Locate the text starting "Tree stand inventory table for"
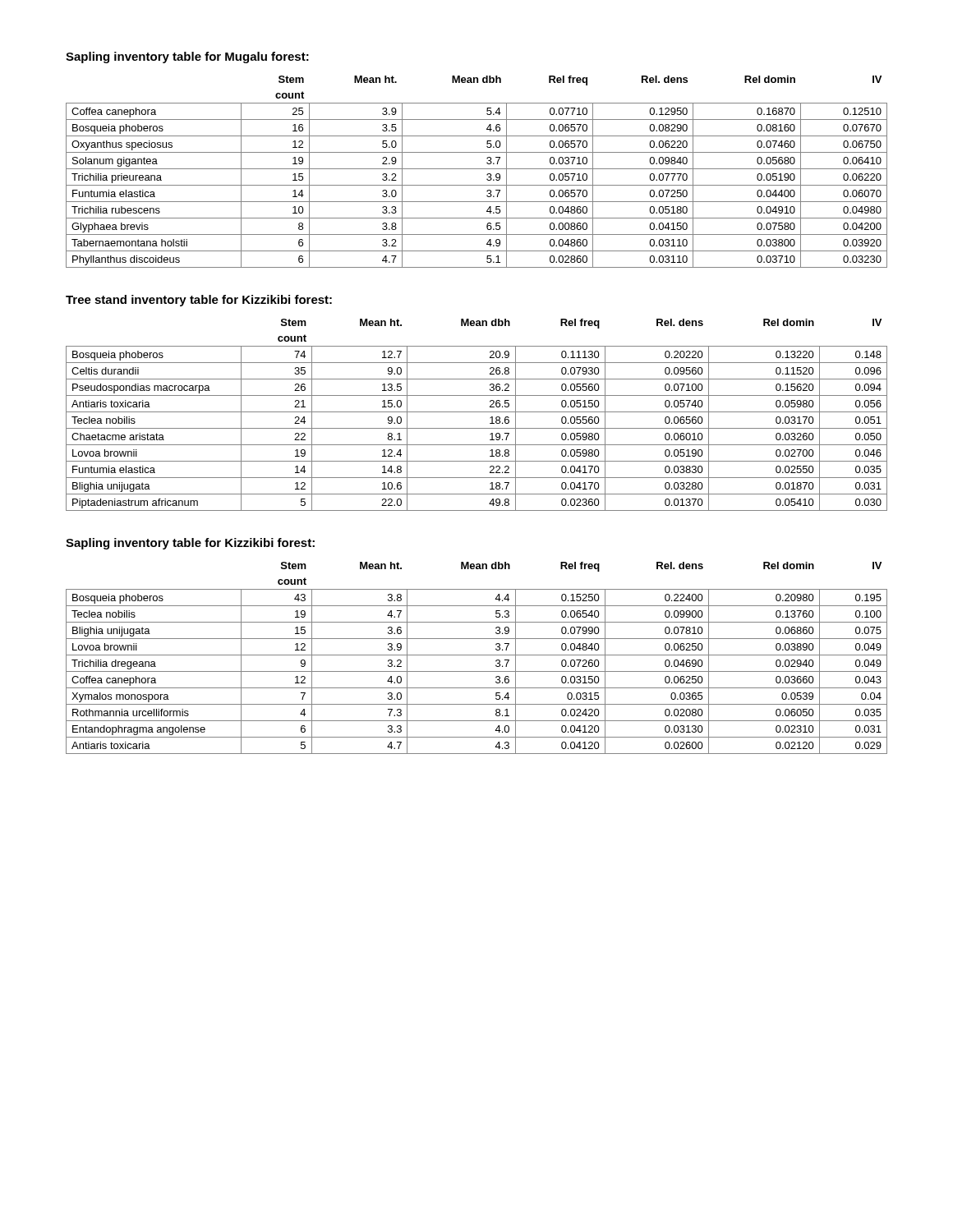Viewport: 953px width, 1232px height. (x=199, y=299)
